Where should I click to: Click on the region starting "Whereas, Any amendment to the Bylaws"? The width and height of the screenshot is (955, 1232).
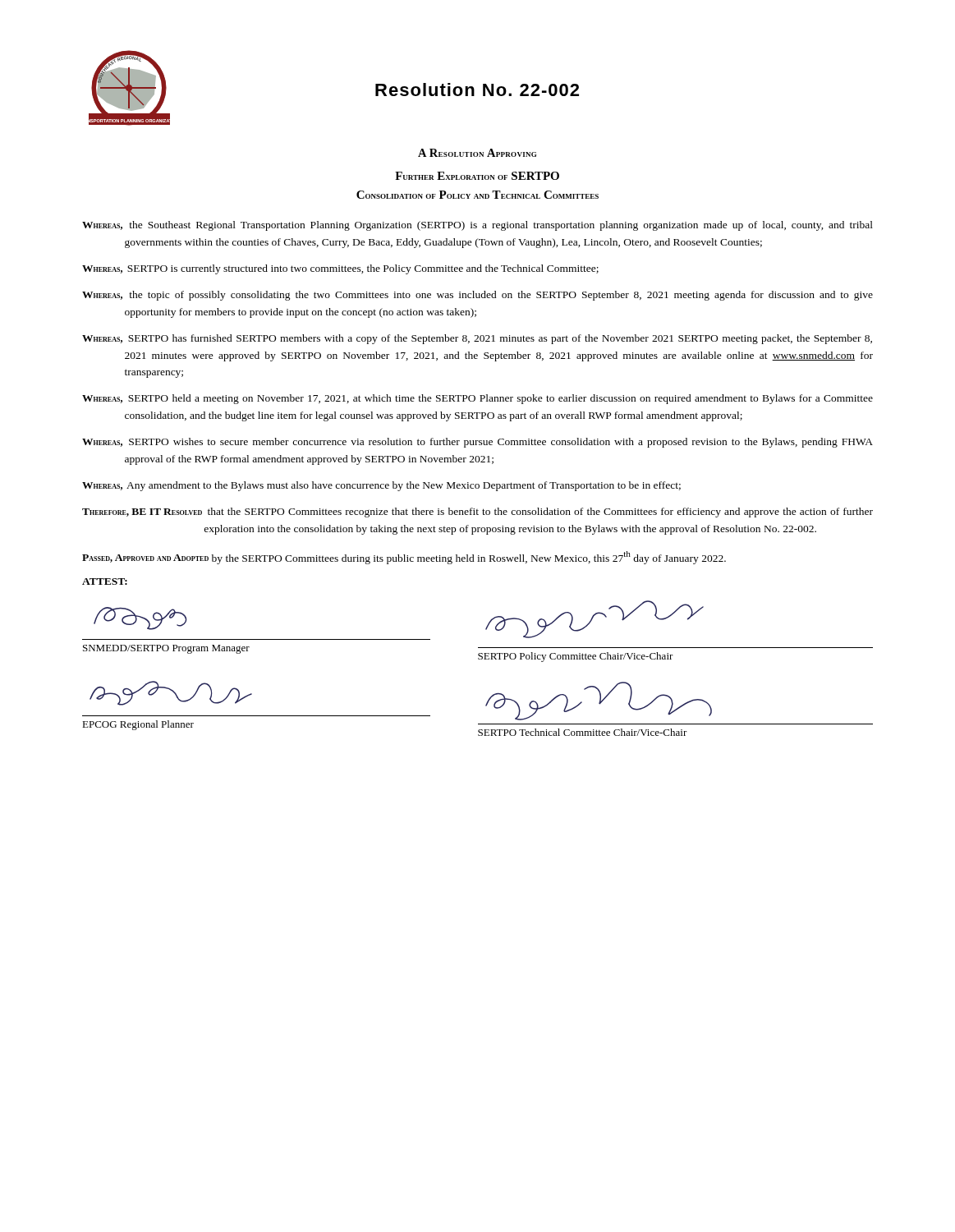(x=382, y=486)
